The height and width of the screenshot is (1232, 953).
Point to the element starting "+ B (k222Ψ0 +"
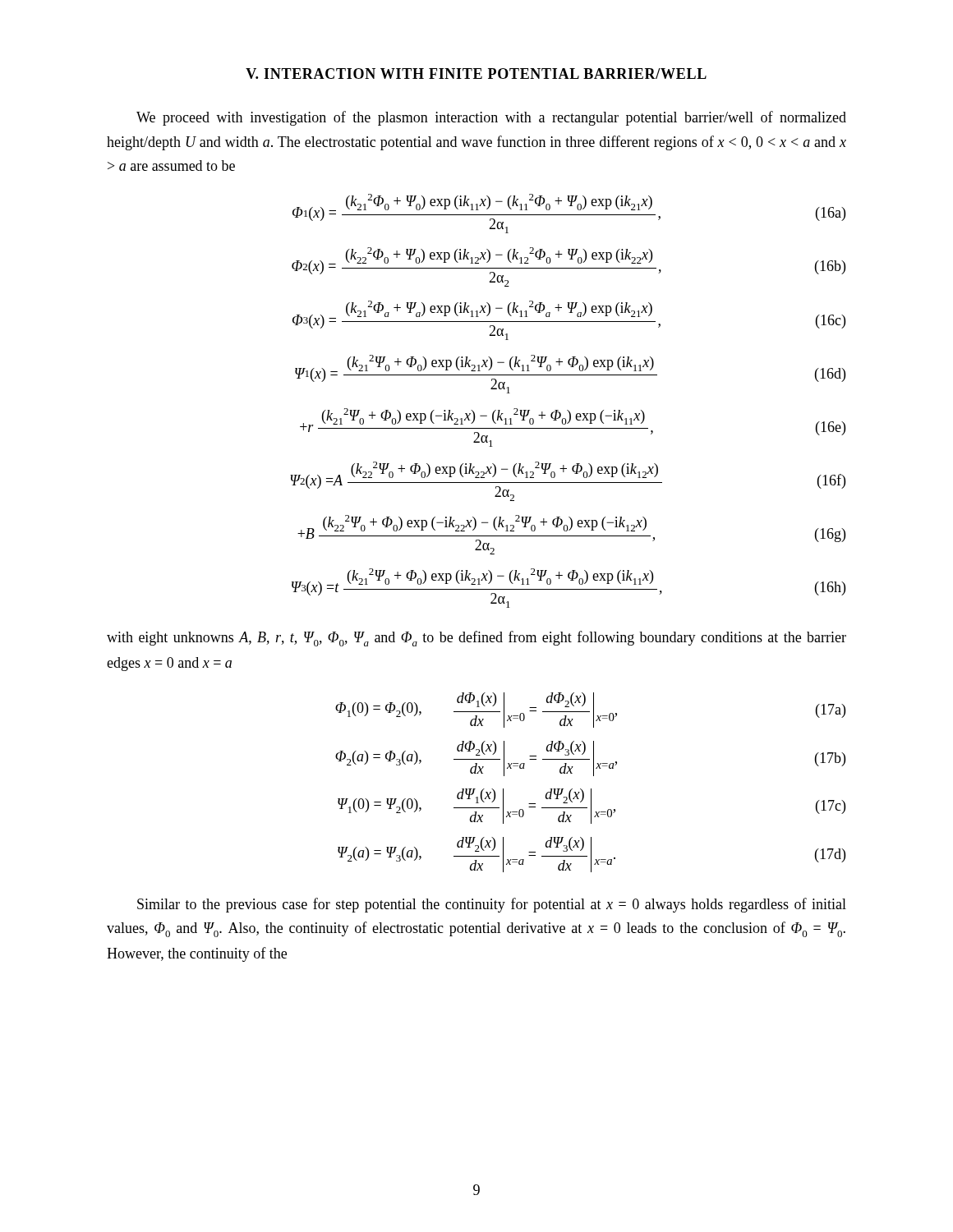coord(493,535)
